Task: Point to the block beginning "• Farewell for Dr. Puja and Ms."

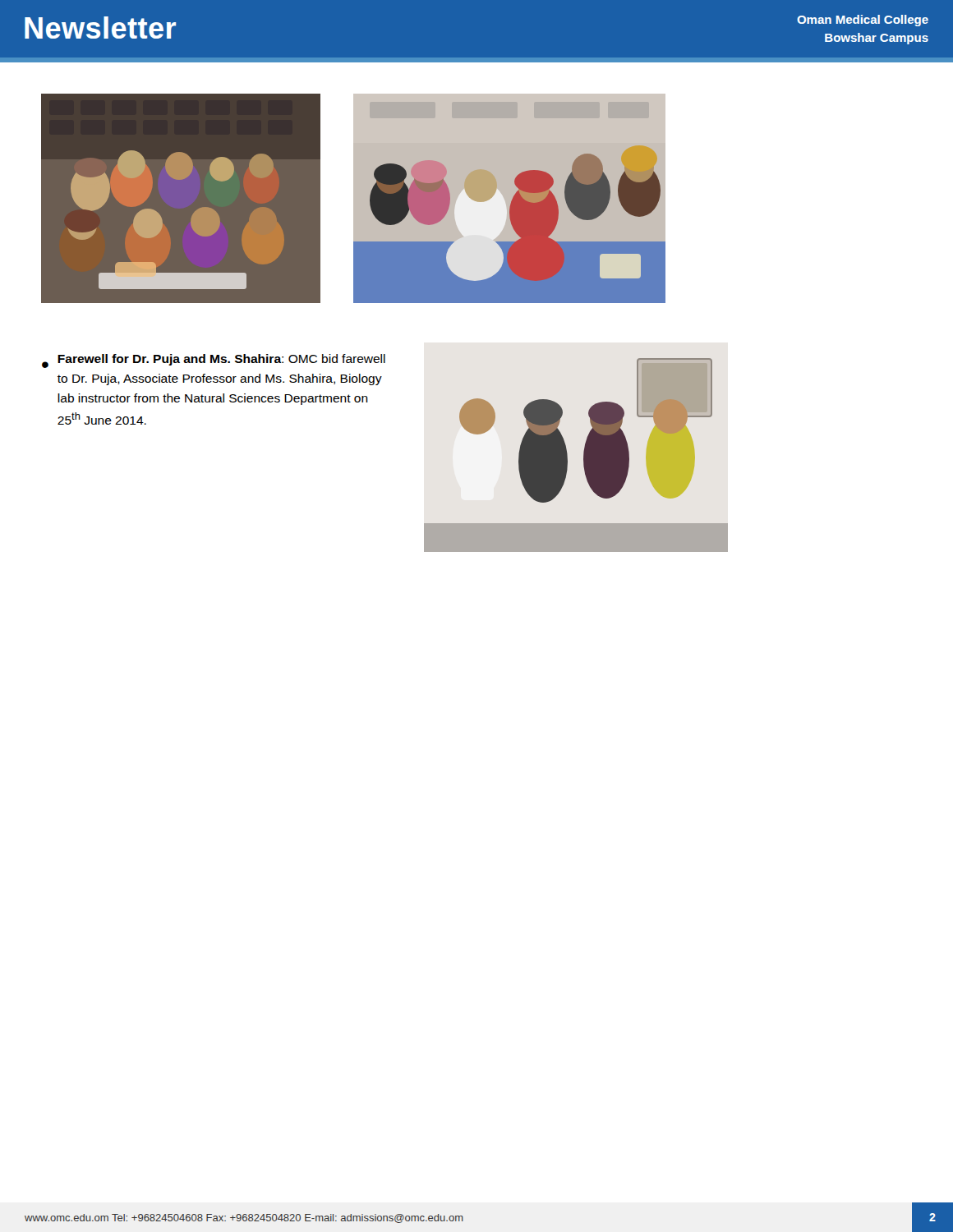Action: pyautogui.click(x=218, y=390)
